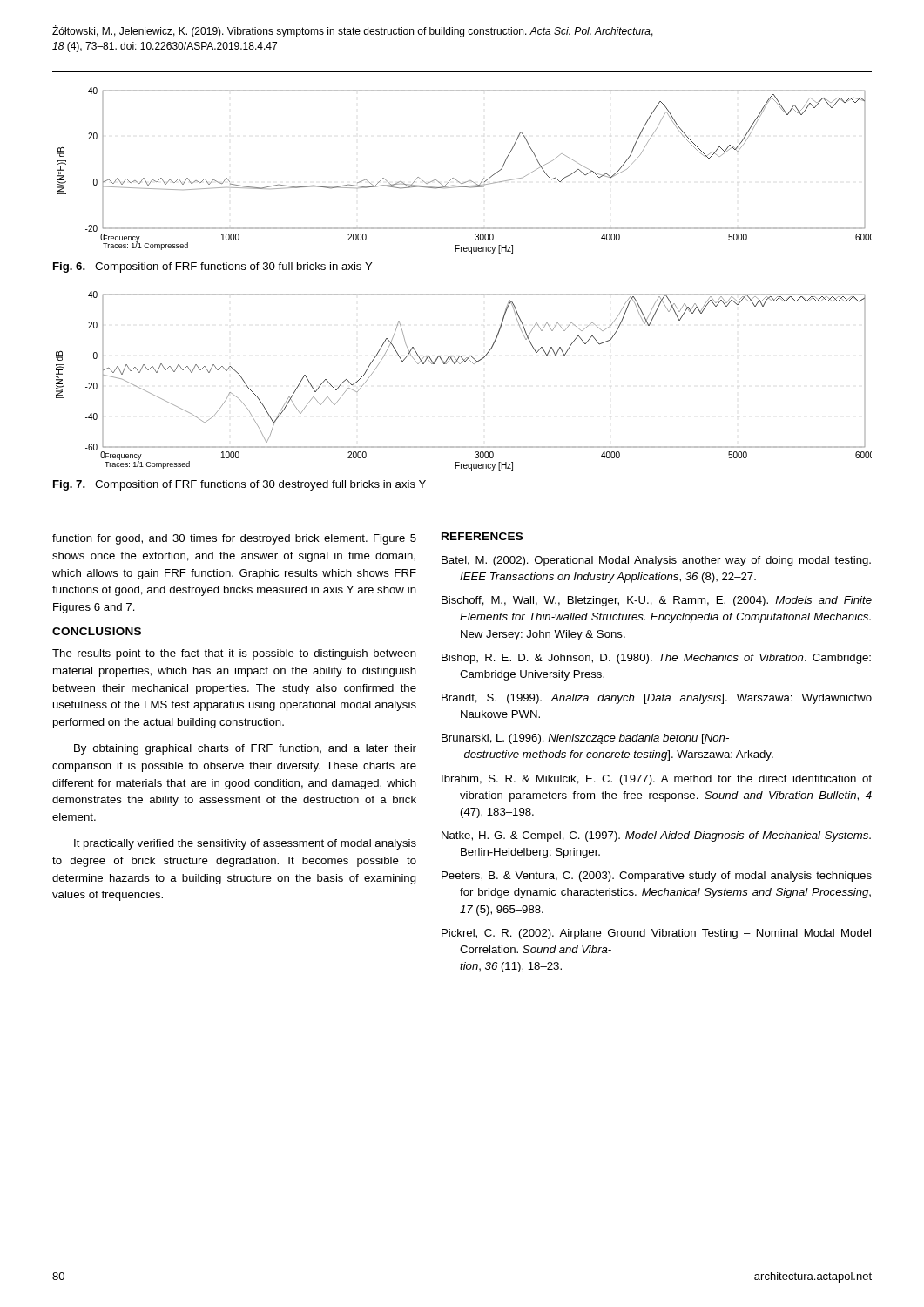924x1307 pixels.
Task: Point to the block starting "Peeters, B. & Ventura, C. (2003). Comparative study"
Action: click(656, 892)
